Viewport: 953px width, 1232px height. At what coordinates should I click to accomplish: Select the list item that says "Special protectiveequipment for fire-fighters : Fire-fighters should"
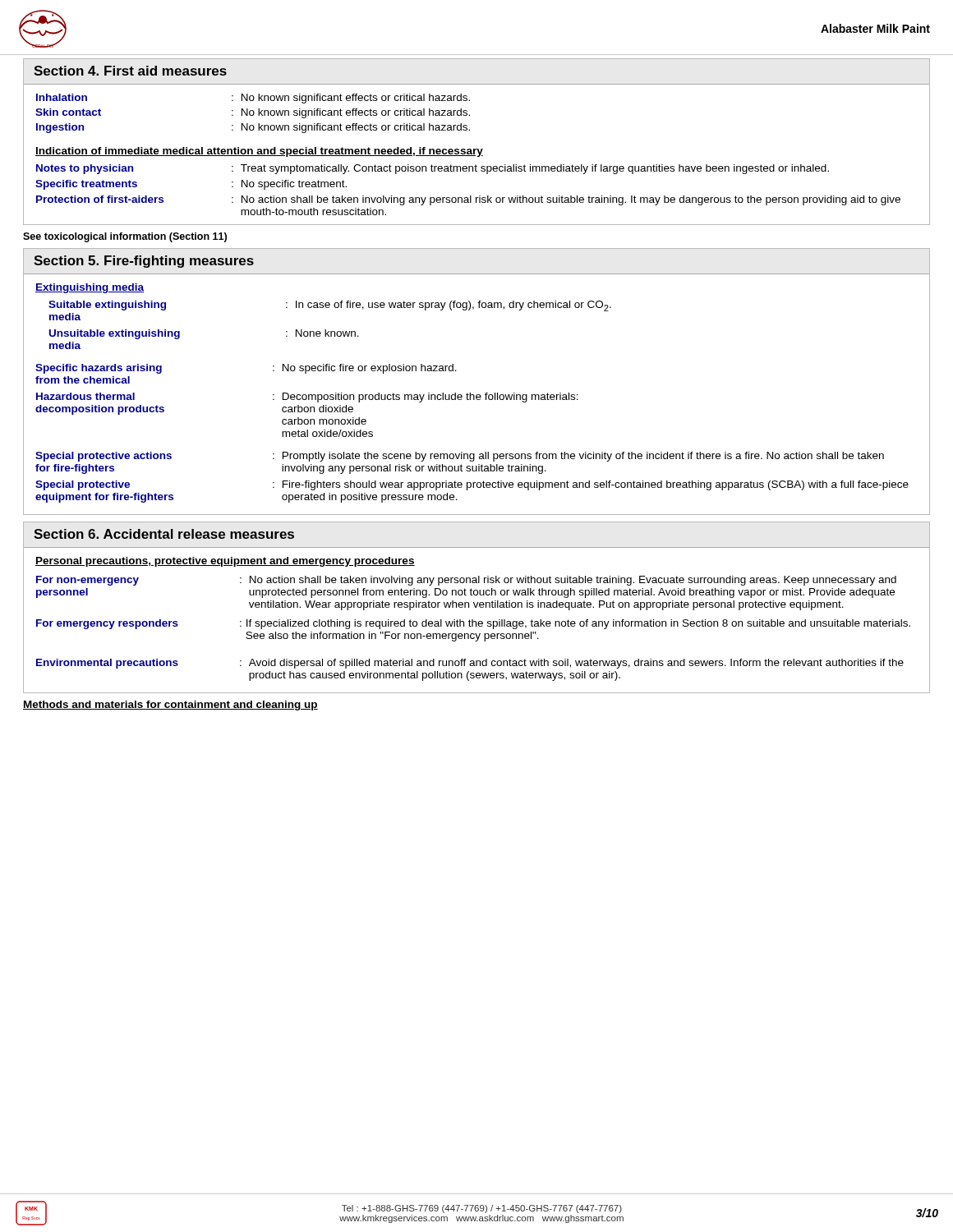tap(476, 490)
